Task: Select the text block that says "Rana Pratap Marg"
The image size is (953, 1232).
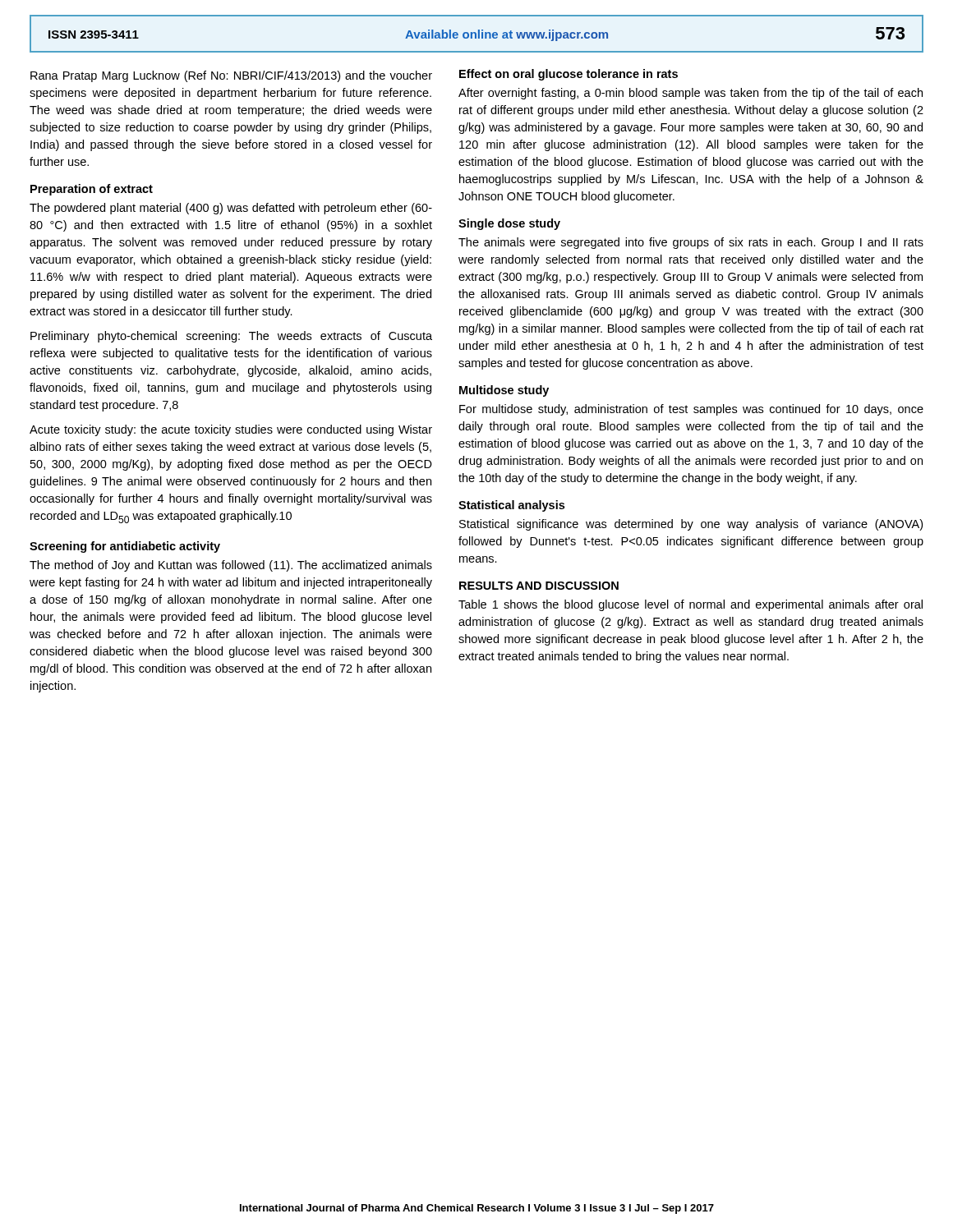Action: tap(231, 119)
